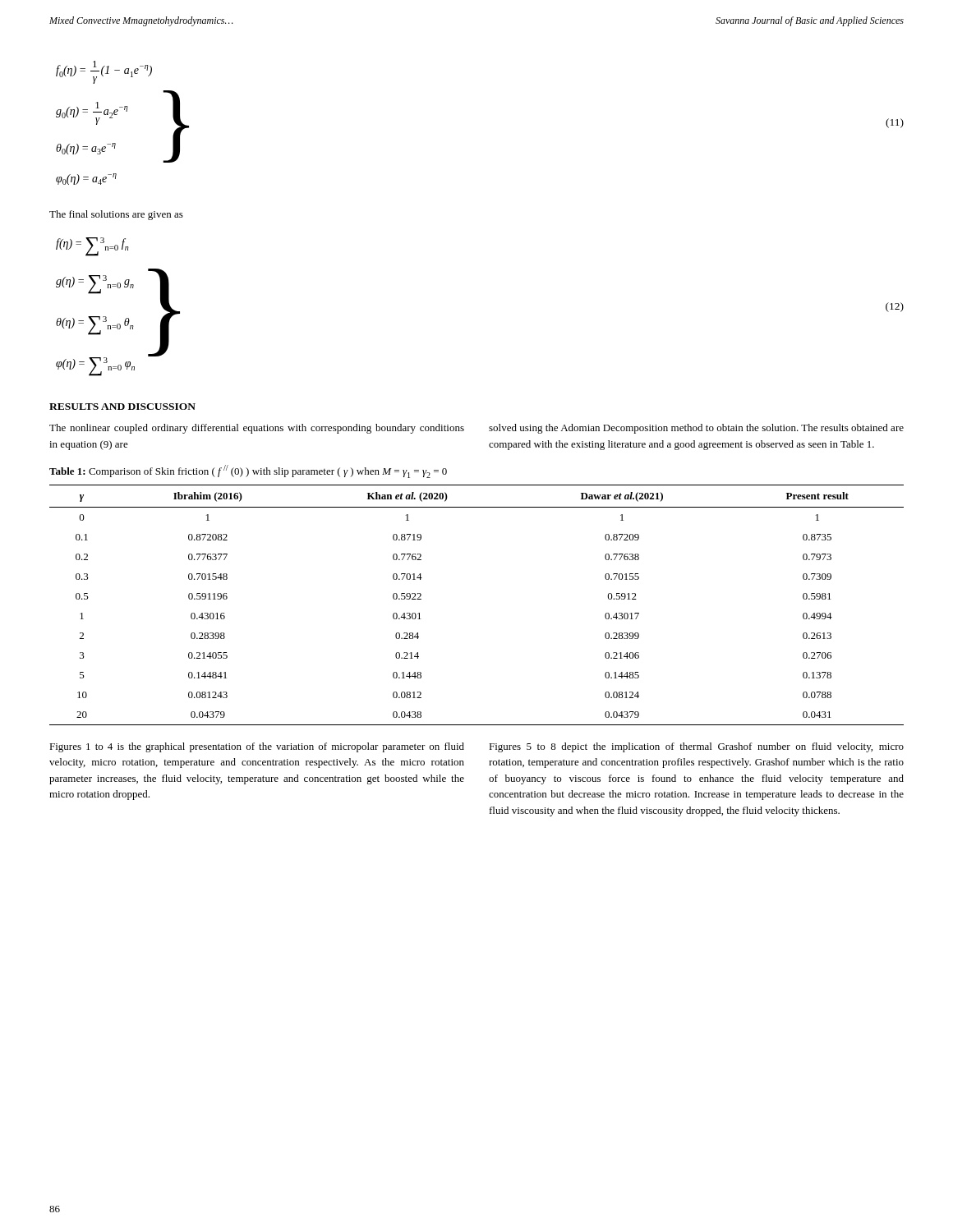Point to the formula beginning "f0(η) = 1γ(1 −"
The height and width of the screenshot is (1232, 953).
pyautogui.click(x=104, y=72)
